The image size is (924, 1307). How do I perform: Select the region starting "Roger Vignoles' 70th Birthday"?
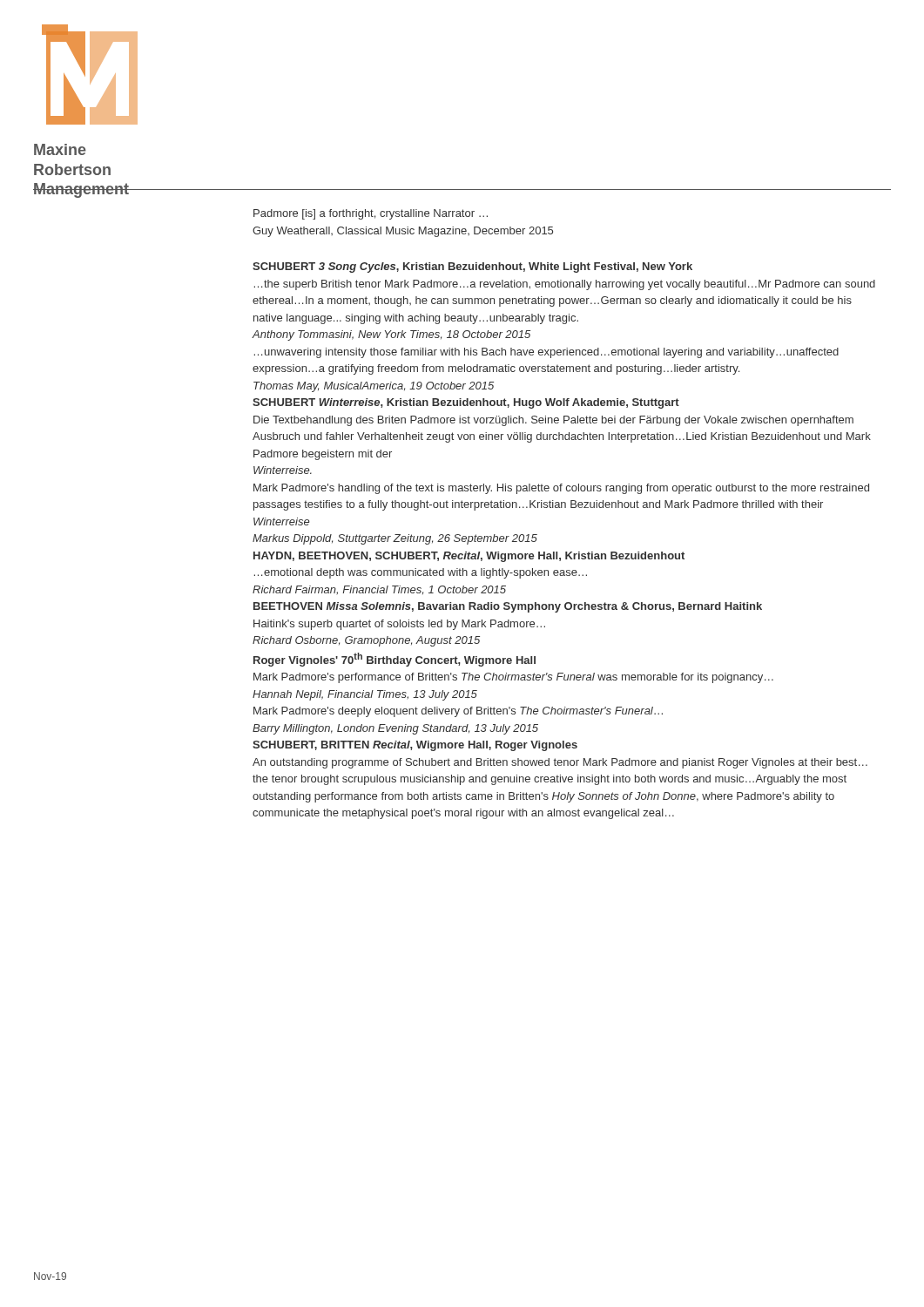point(394,658)
